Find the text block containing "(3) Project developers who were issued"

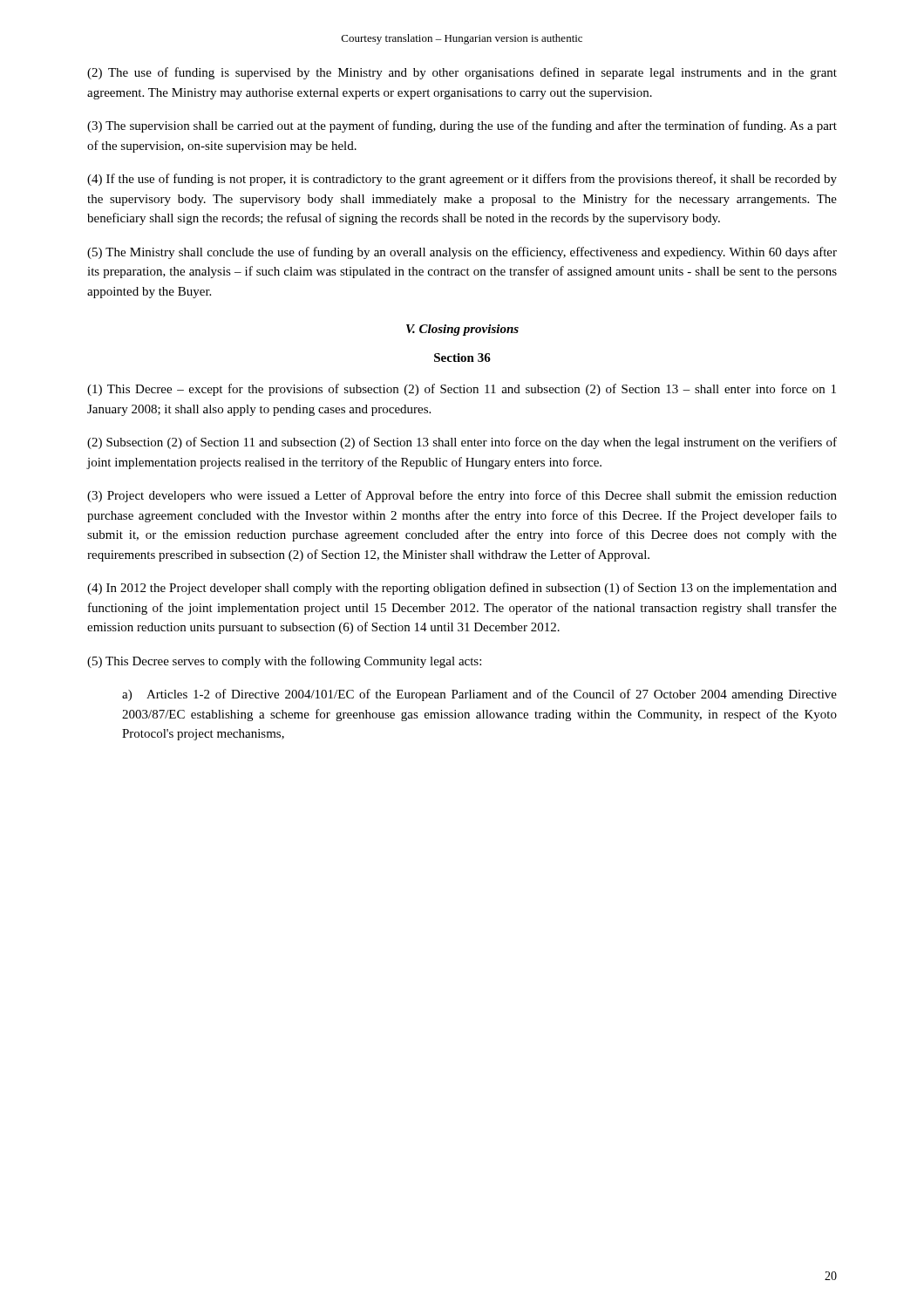[x=462, y=525]
